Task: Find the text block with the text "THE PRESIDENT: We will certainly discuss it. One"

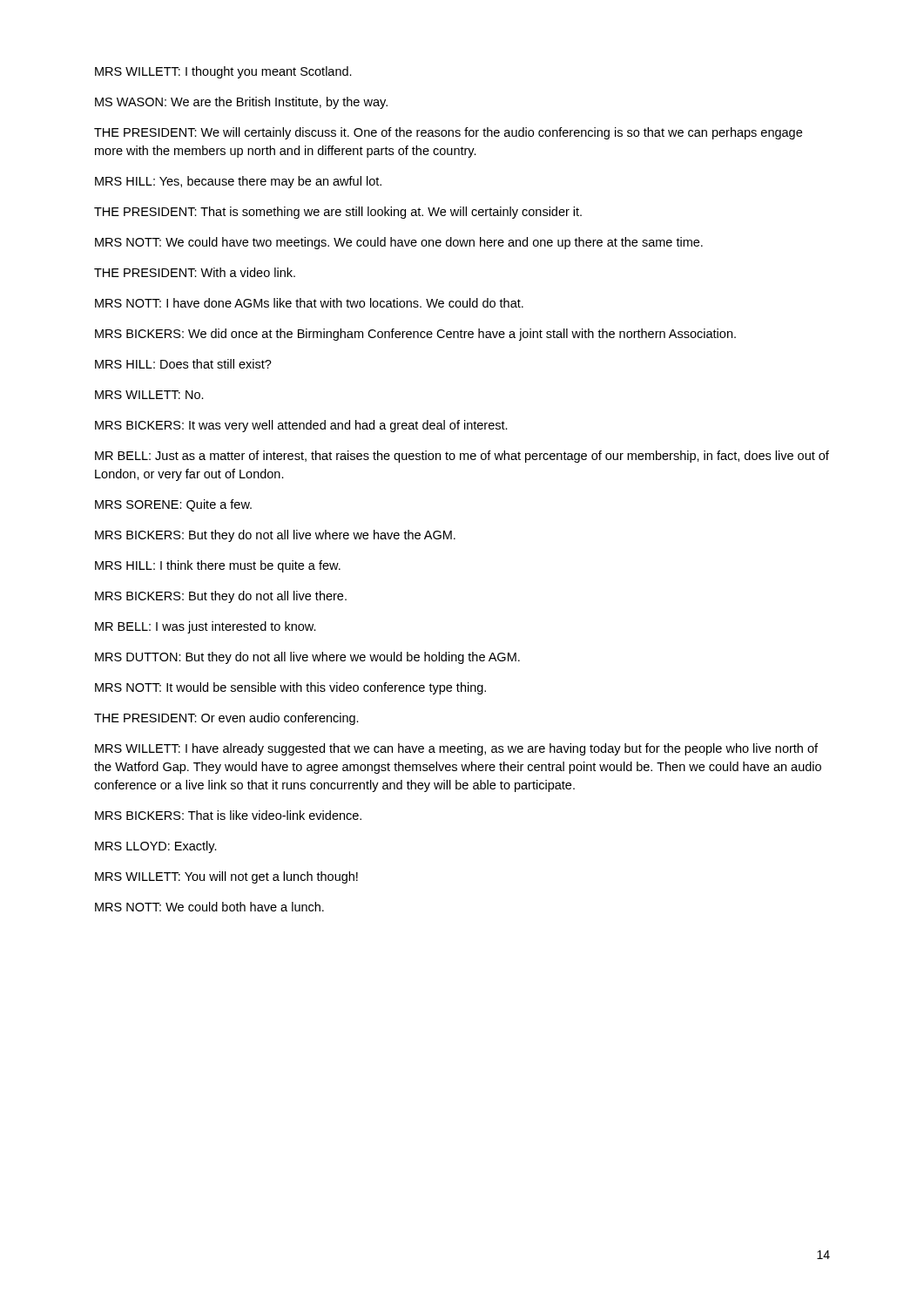Action: tap(448, 142)
